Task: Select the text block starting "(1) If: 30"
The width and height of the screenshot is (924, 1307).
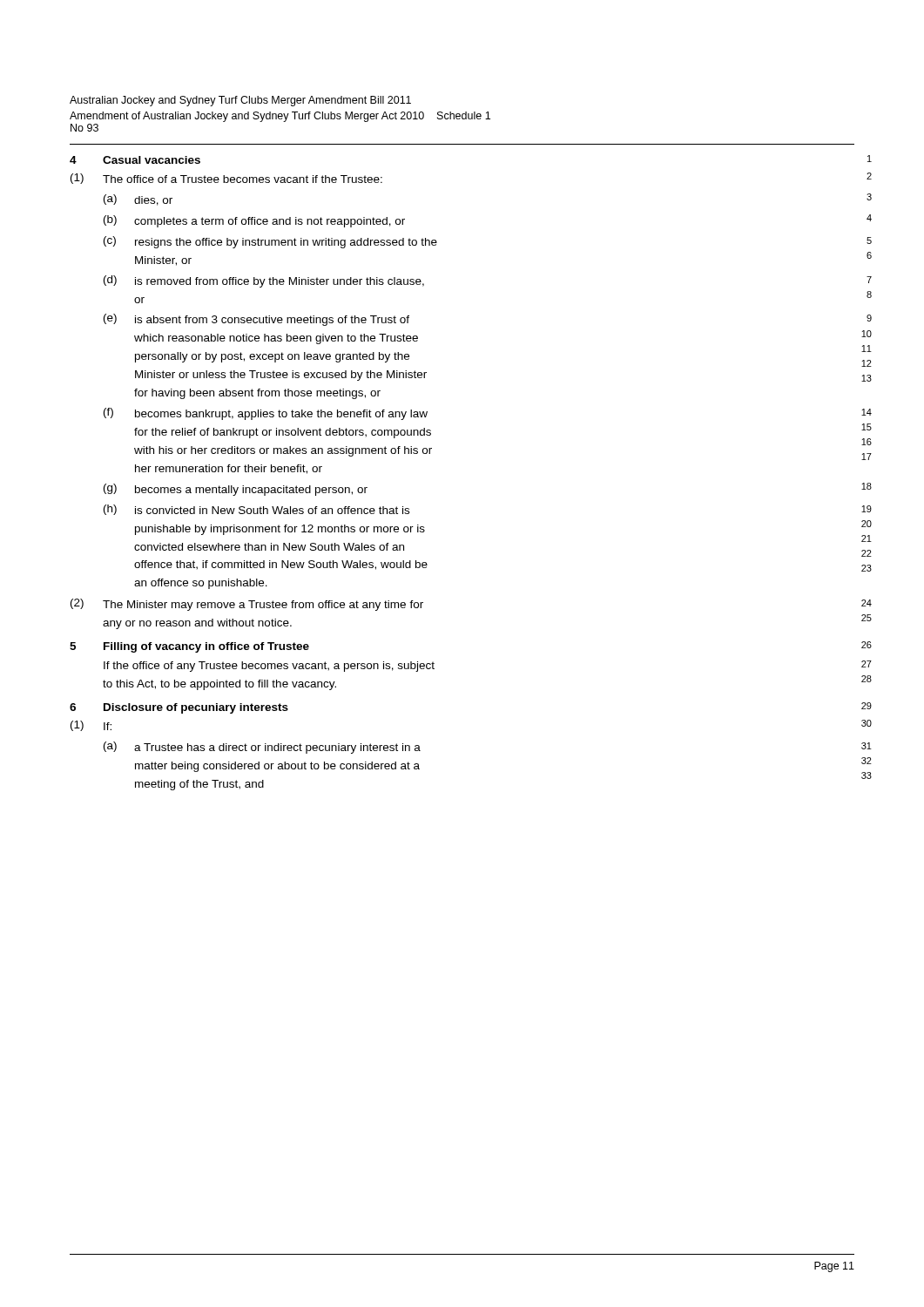Action: point(77,725)
